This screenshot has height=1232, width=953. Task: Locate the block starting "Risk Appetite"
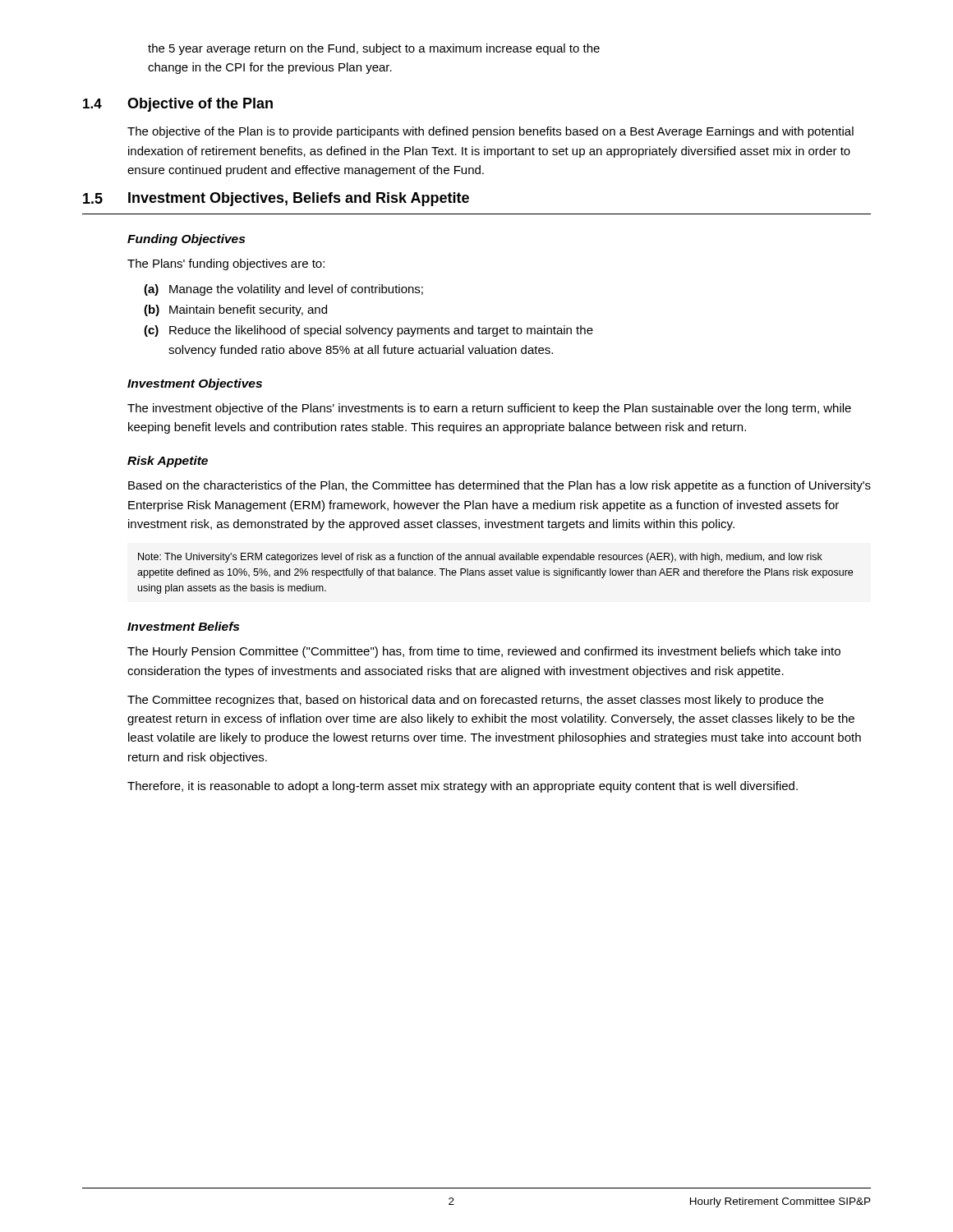click(x=168, y=461)
